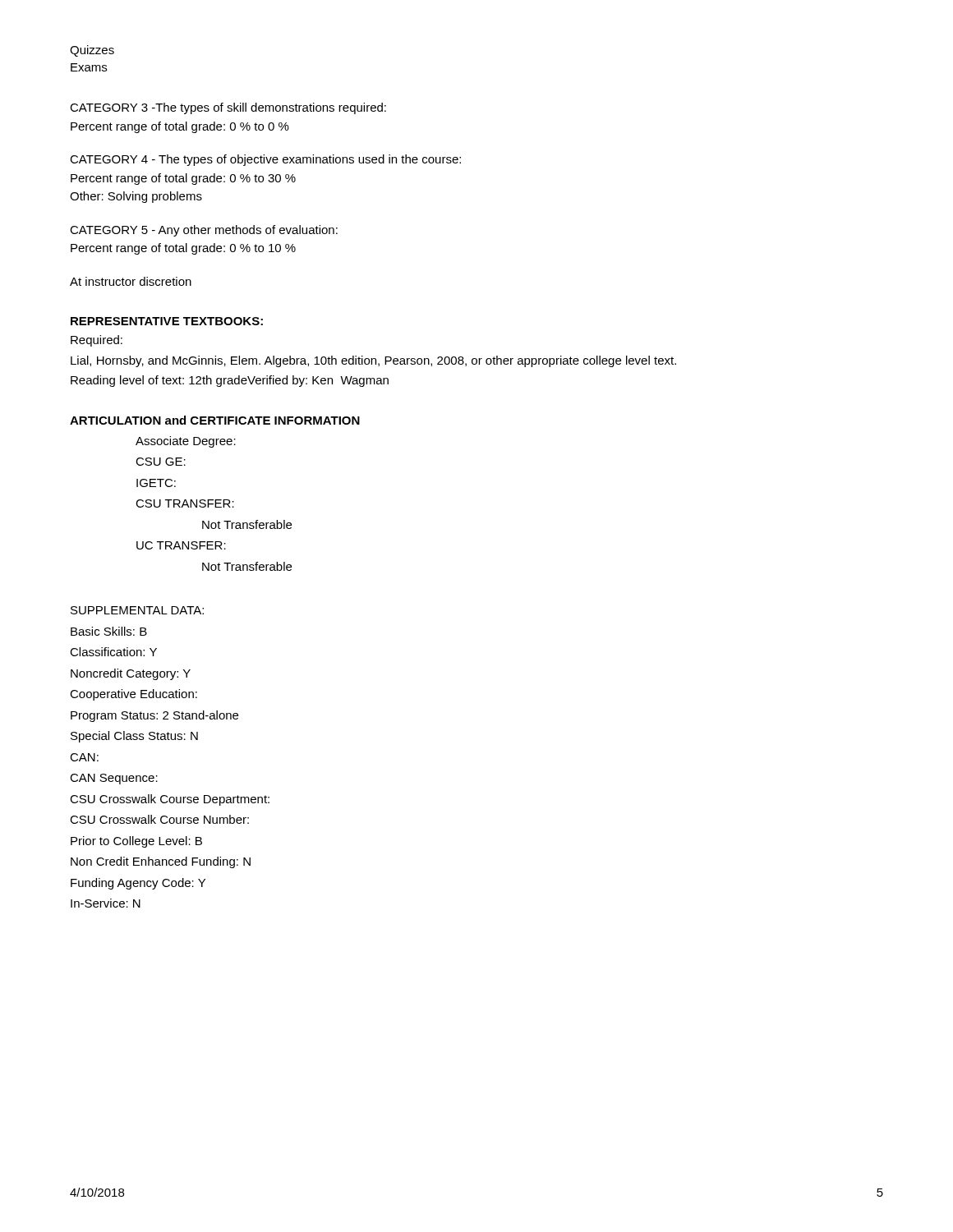The image size is (953, 1232).
Task: Find the section header that reads "ARTICULATION and CERTIFICATE INFORMATION"
Action: [x=215, y=420]
